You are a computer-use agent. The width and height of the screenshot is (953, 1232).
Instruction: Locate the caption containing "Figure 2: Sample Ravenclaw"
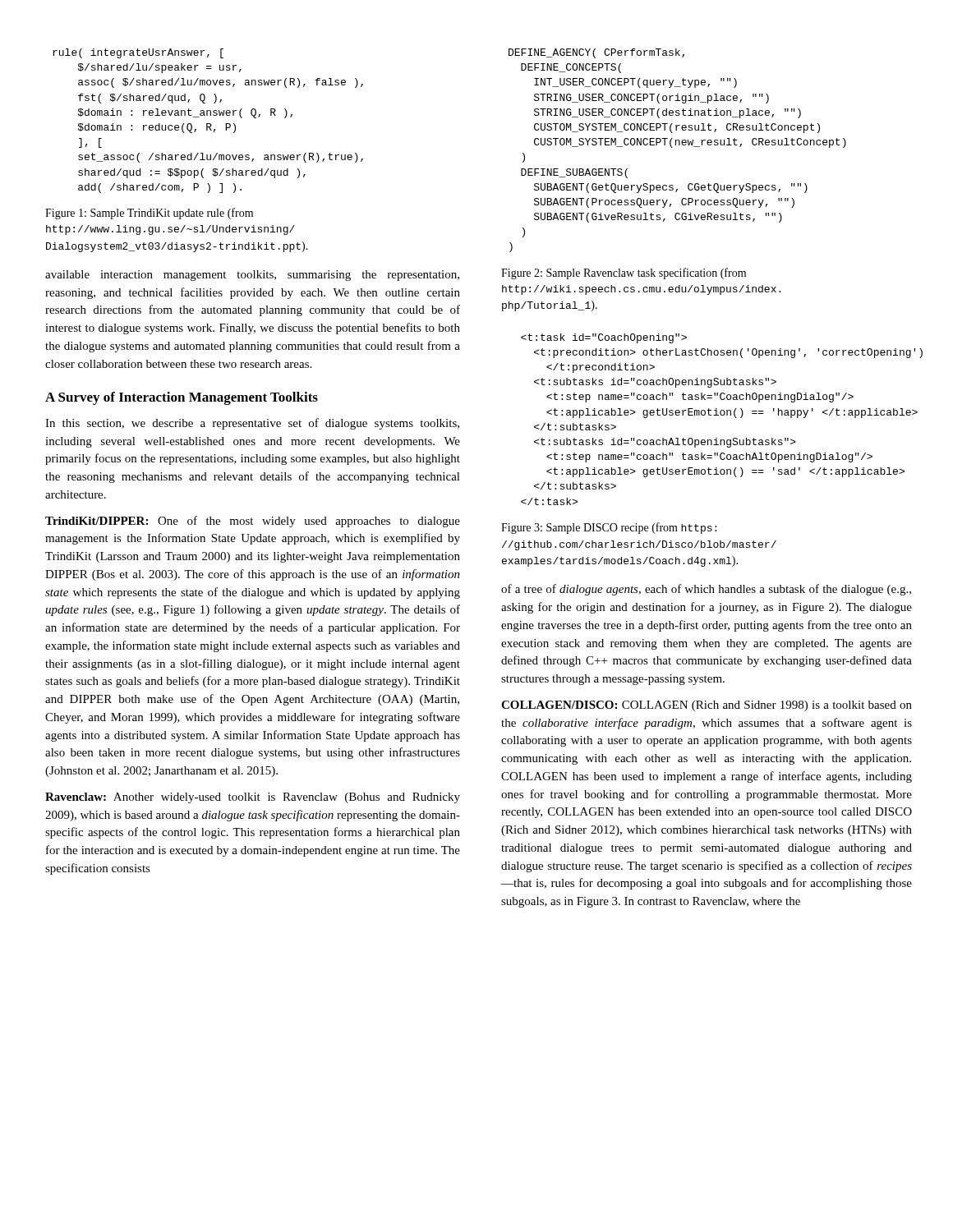(642, 290)
